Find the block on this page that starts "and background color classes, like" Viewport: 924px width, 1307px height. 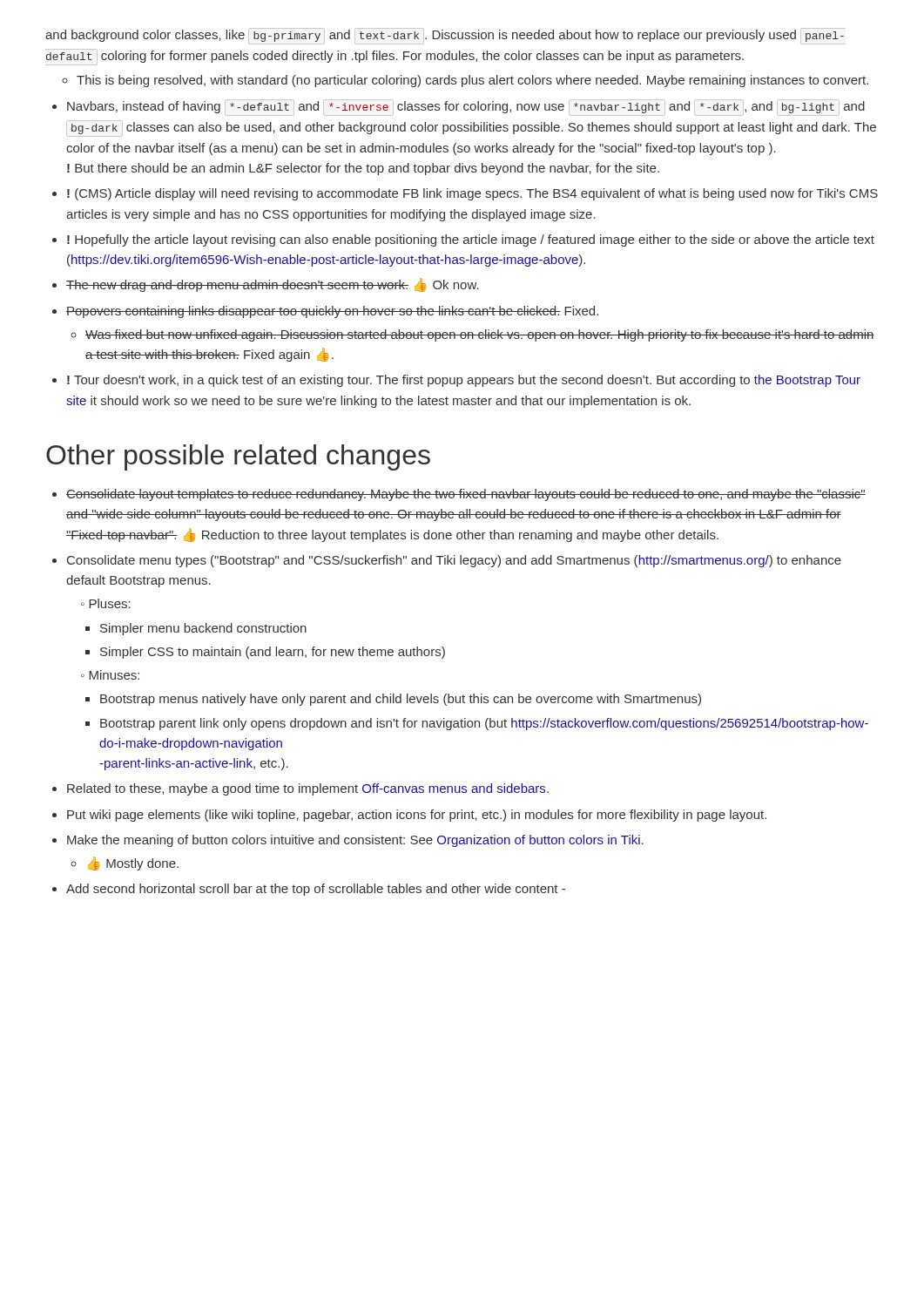pyautogui.click(x=462, y=59)
